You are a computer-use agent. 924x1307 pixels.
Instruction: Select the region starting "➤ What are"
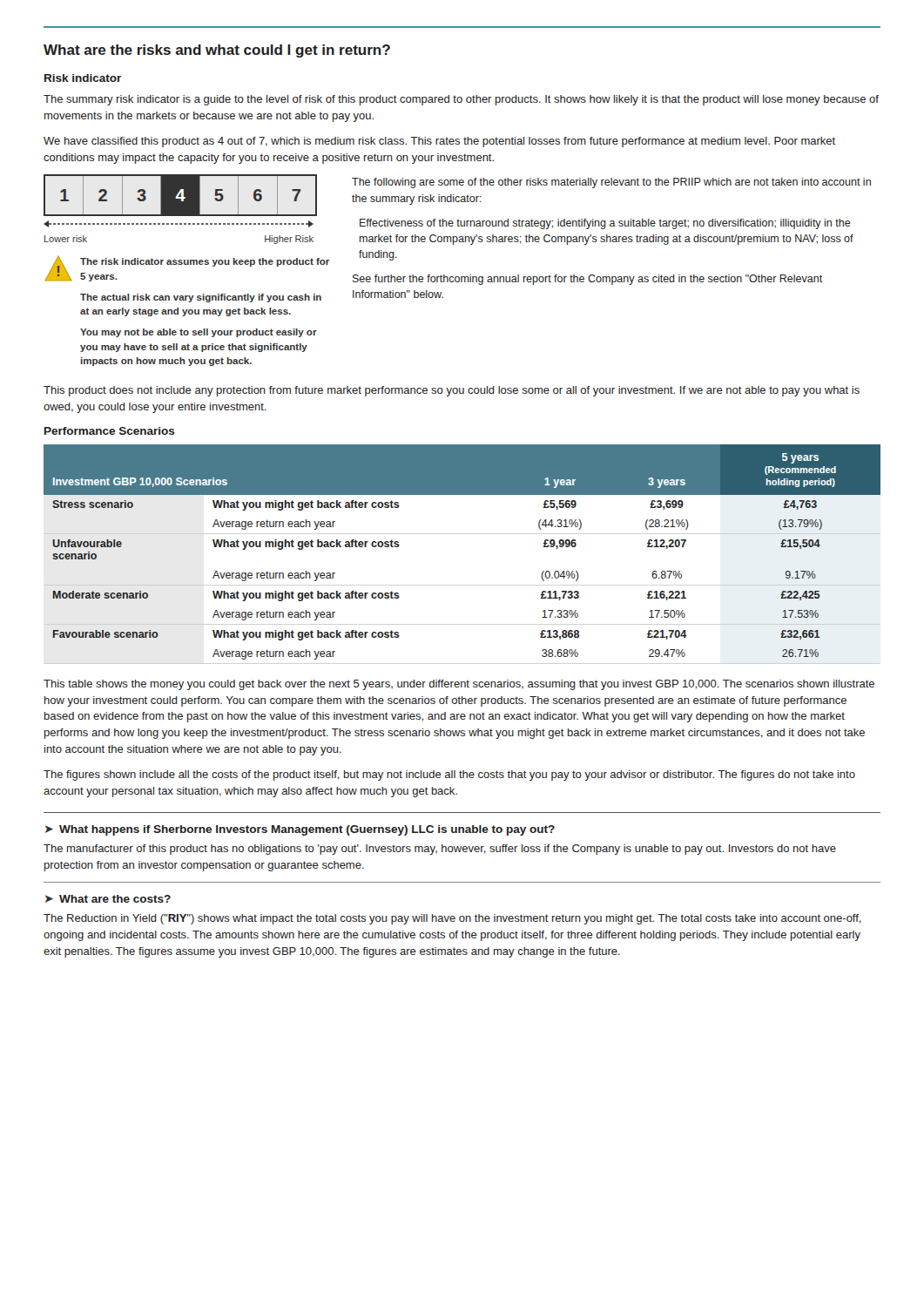[x=108, y=899]
